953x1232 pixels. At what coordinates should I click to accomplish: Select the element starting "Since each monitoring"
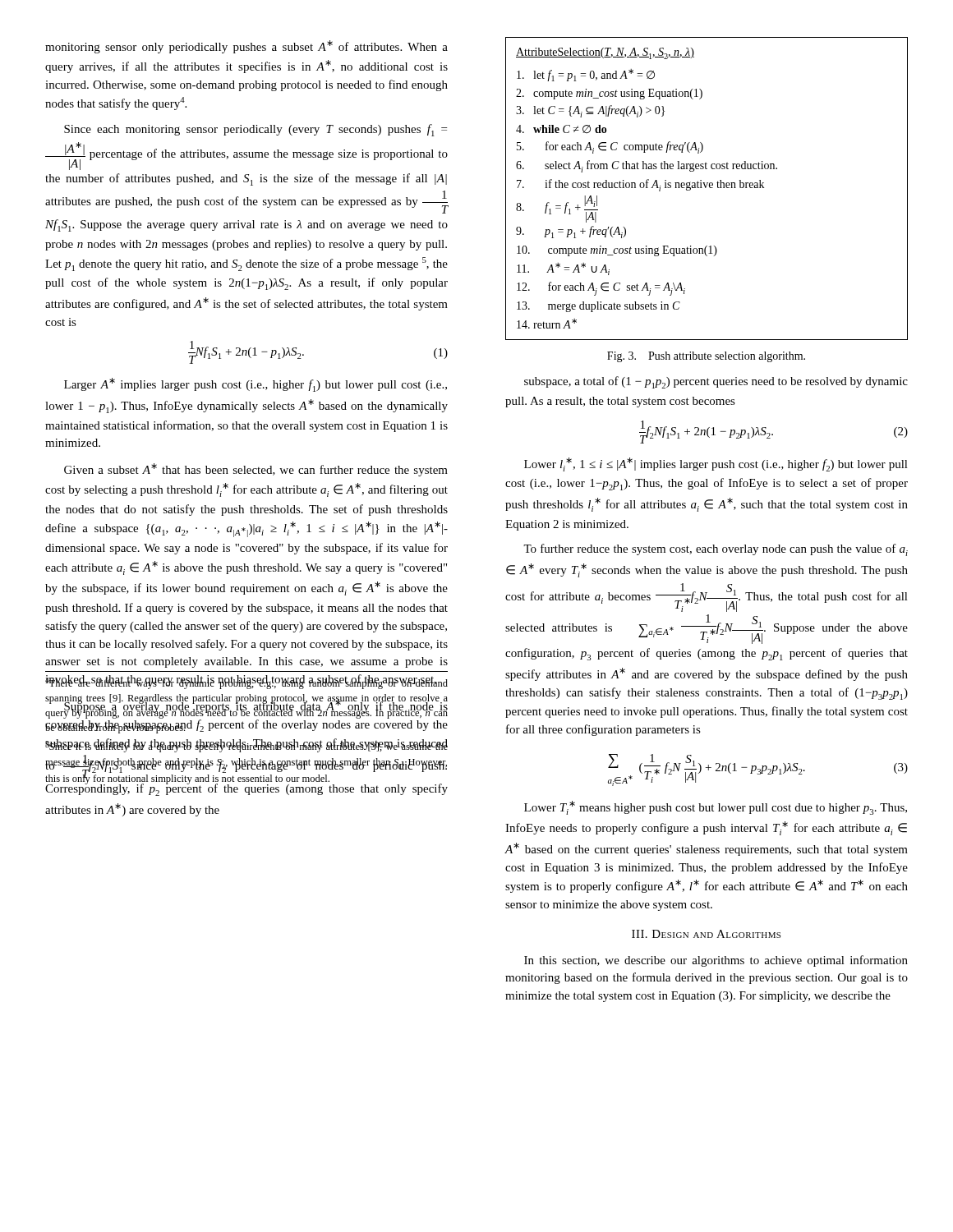point(246,226)
